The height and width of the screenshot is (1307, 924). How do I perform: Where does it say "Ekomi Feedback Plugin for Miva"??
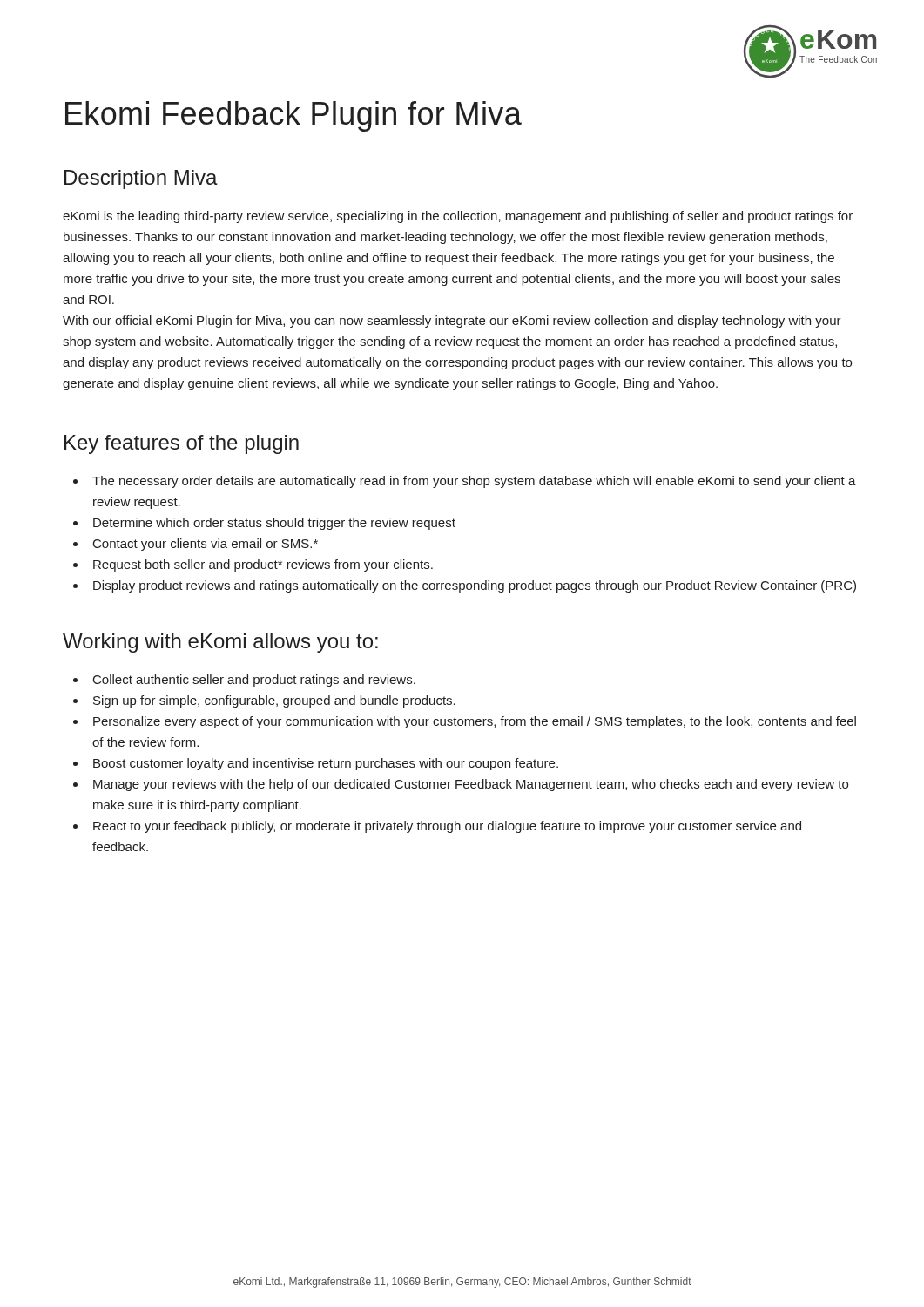click(462, 114)
